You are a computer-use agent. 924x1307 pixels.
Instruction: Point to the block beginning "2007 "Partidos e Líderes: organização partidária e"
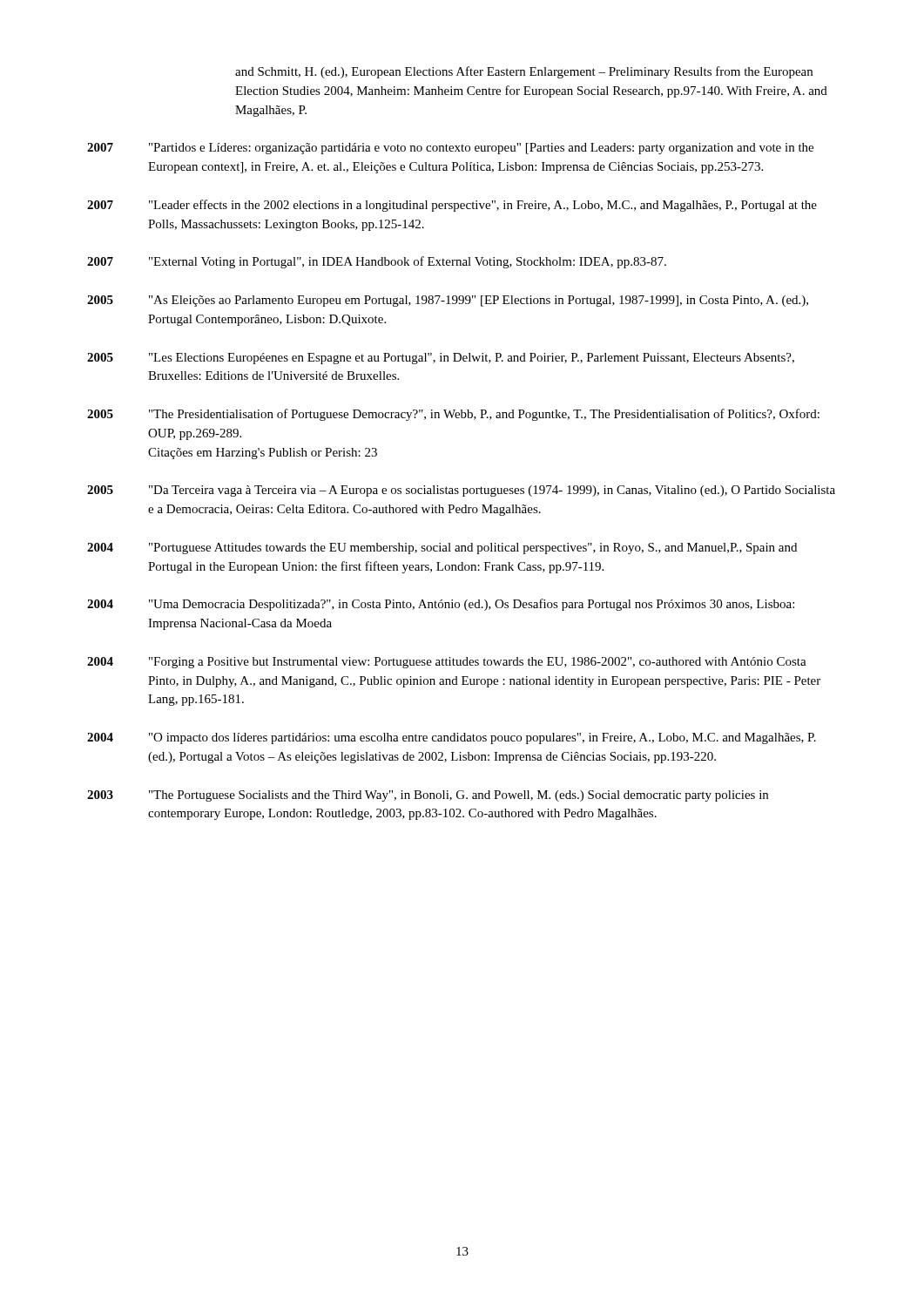(x=462, y=158)
